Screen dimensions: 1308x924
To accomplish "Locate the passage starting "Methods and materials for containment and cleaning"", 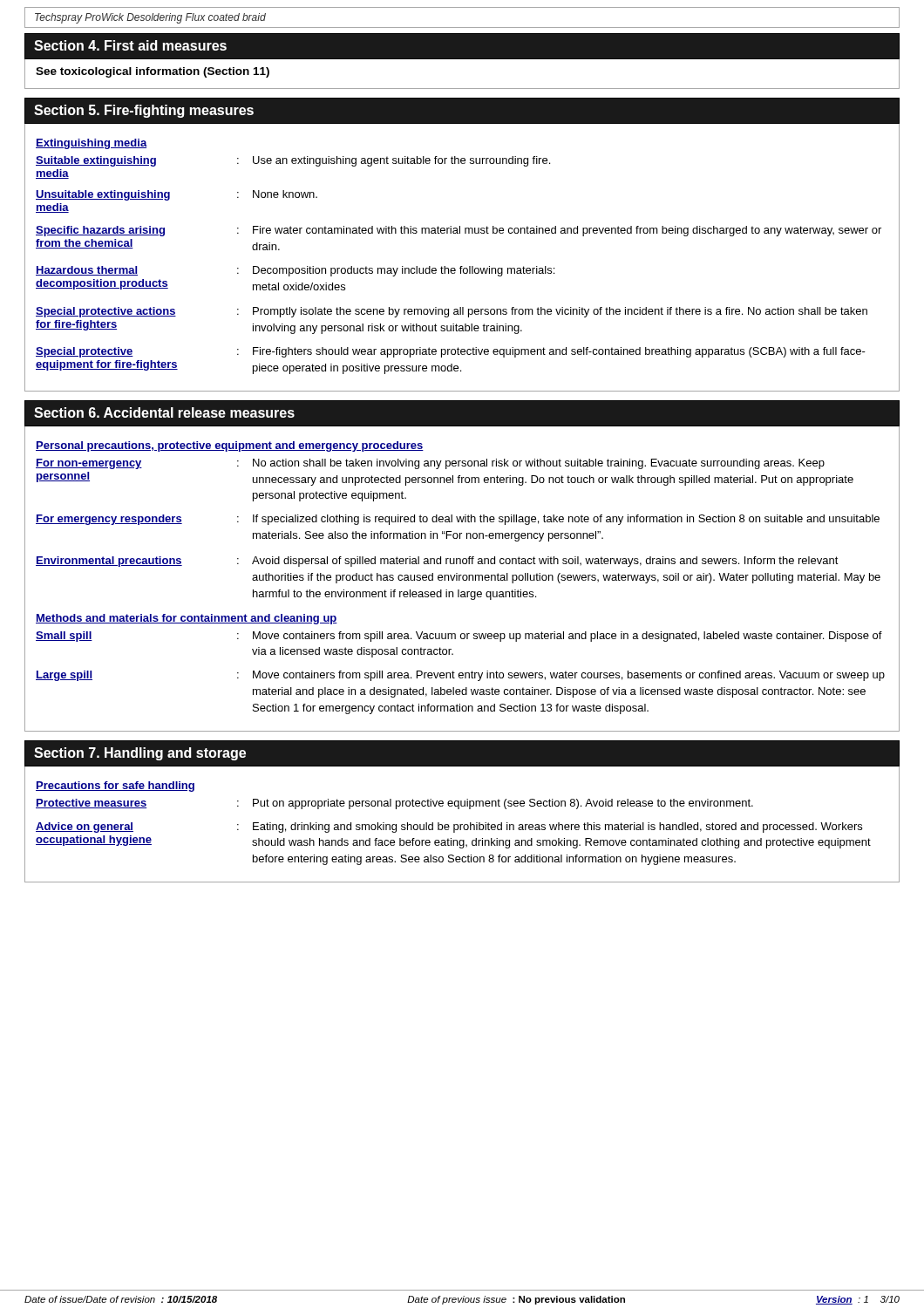I will (186, 617).
